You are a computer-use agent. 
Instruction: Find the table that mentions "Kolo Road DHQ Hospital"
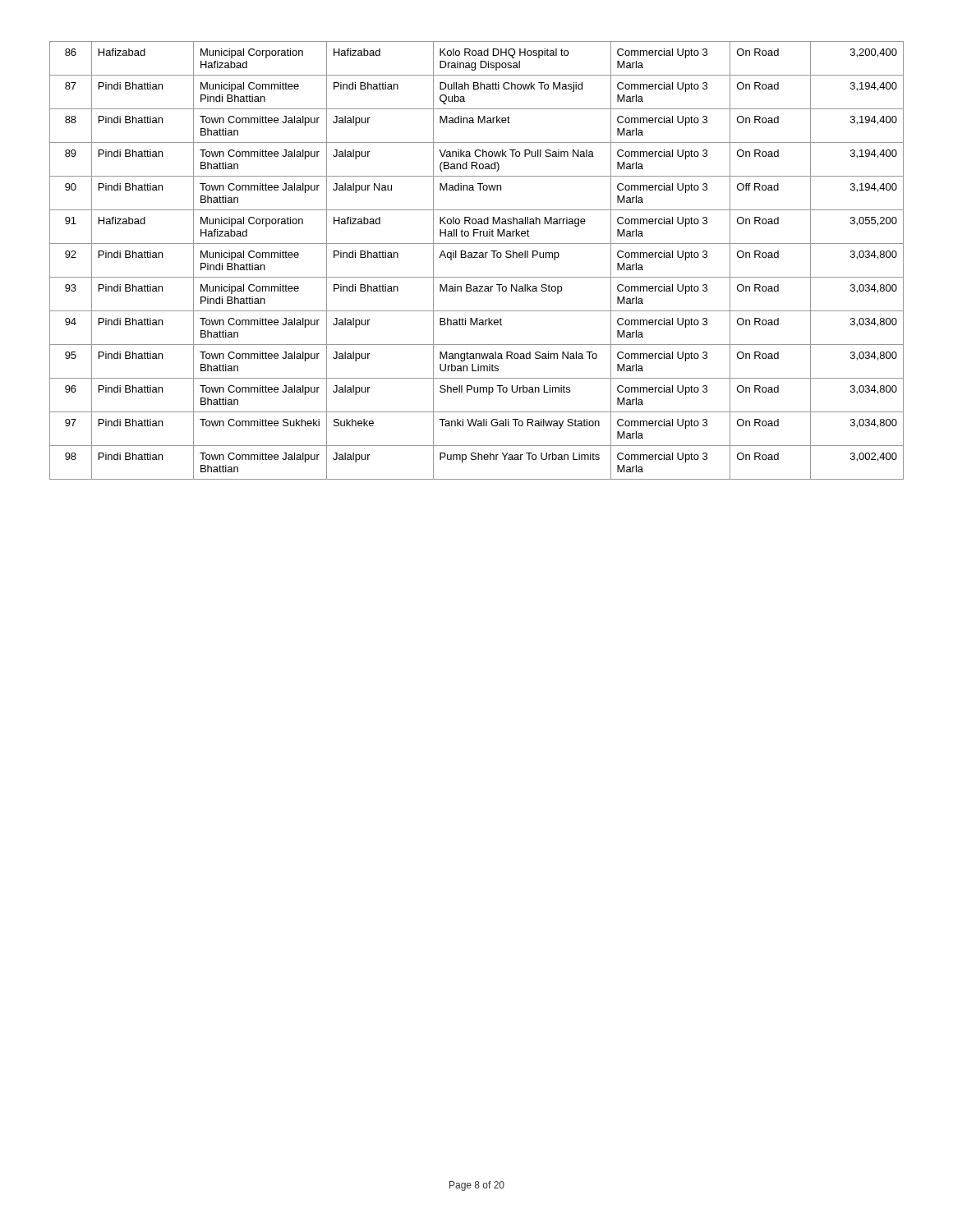pos(476,260)
